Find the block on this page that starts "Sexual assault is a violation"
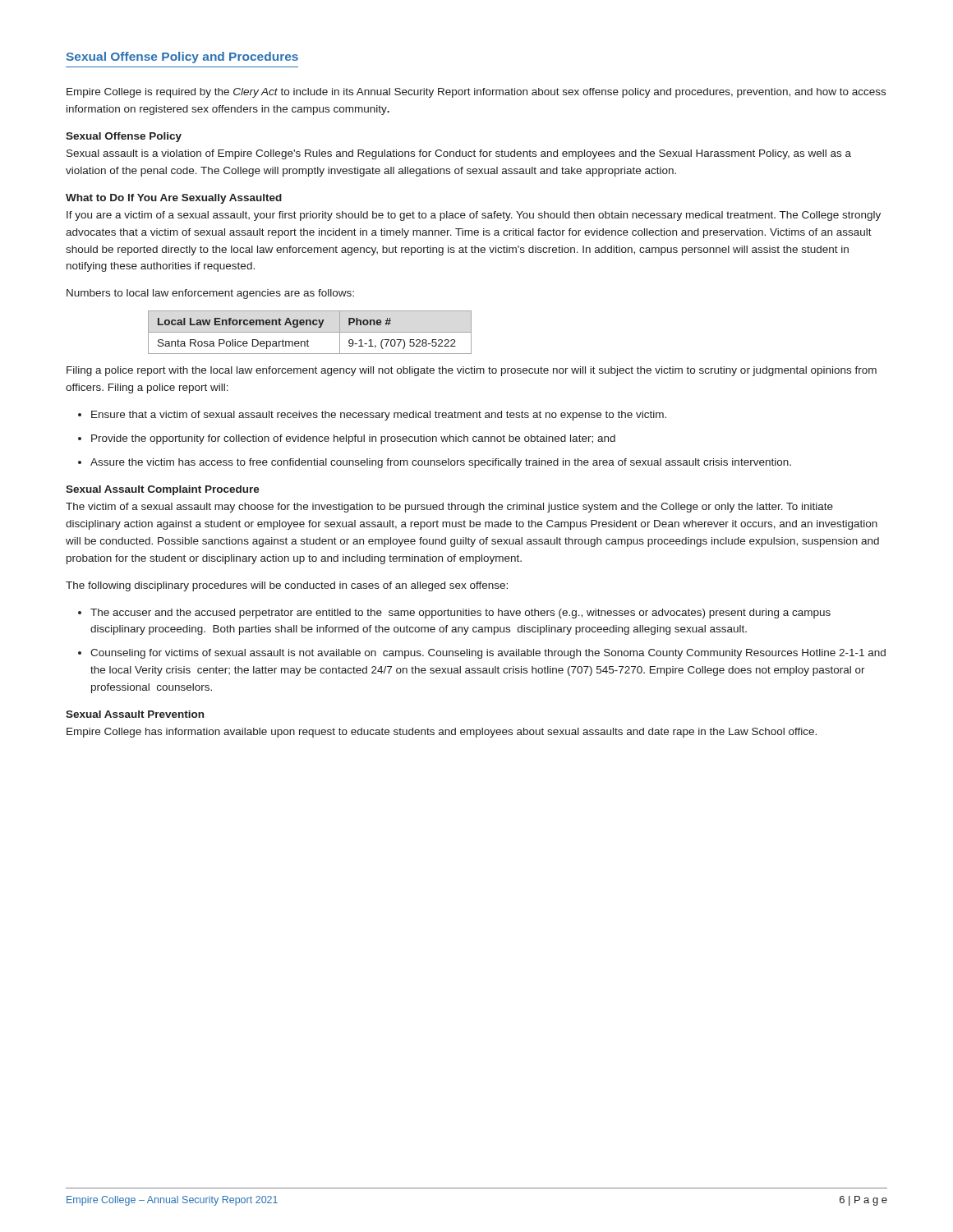Viewport: 953px width, 1232px height. pyautogui.click(x=458, y=162)
